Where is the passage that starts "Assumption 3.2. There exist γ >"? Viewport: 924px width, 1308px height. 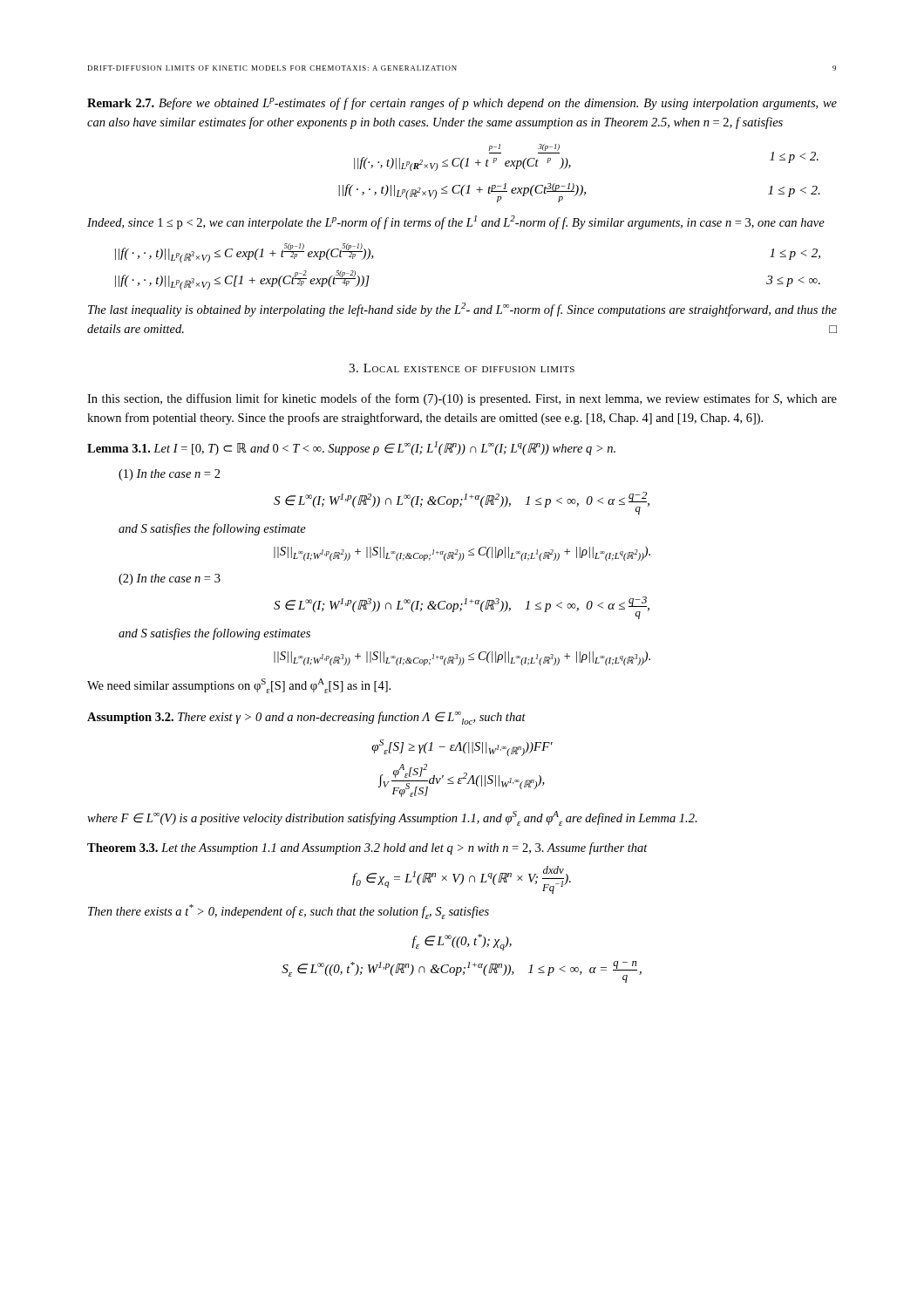[306, 717]
